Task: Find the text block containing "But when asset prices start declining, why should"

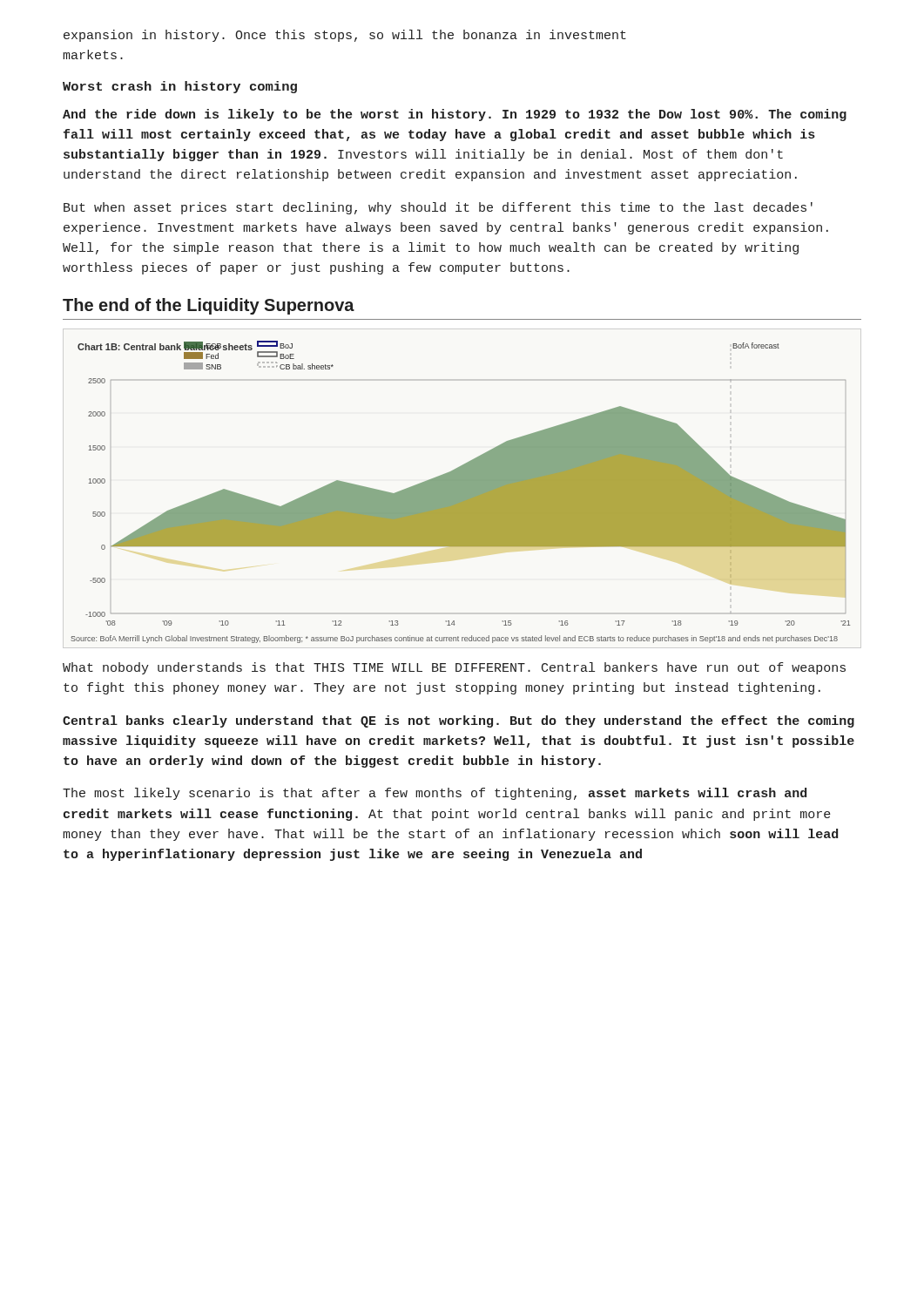Action: coord(447,239)
